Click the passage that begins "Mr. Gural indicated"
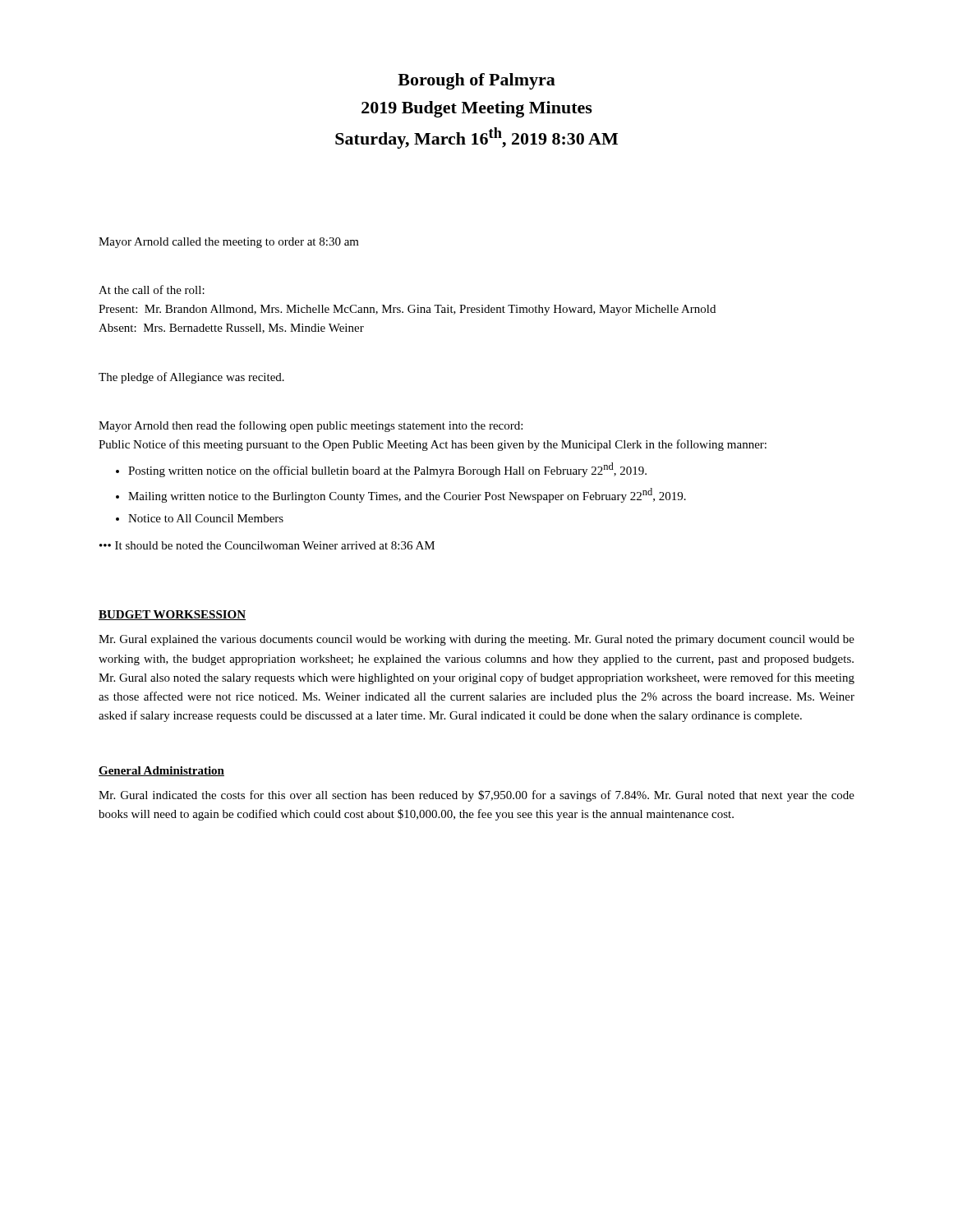Viewport: 953px width, 1232px height. (x=476, y=804)
